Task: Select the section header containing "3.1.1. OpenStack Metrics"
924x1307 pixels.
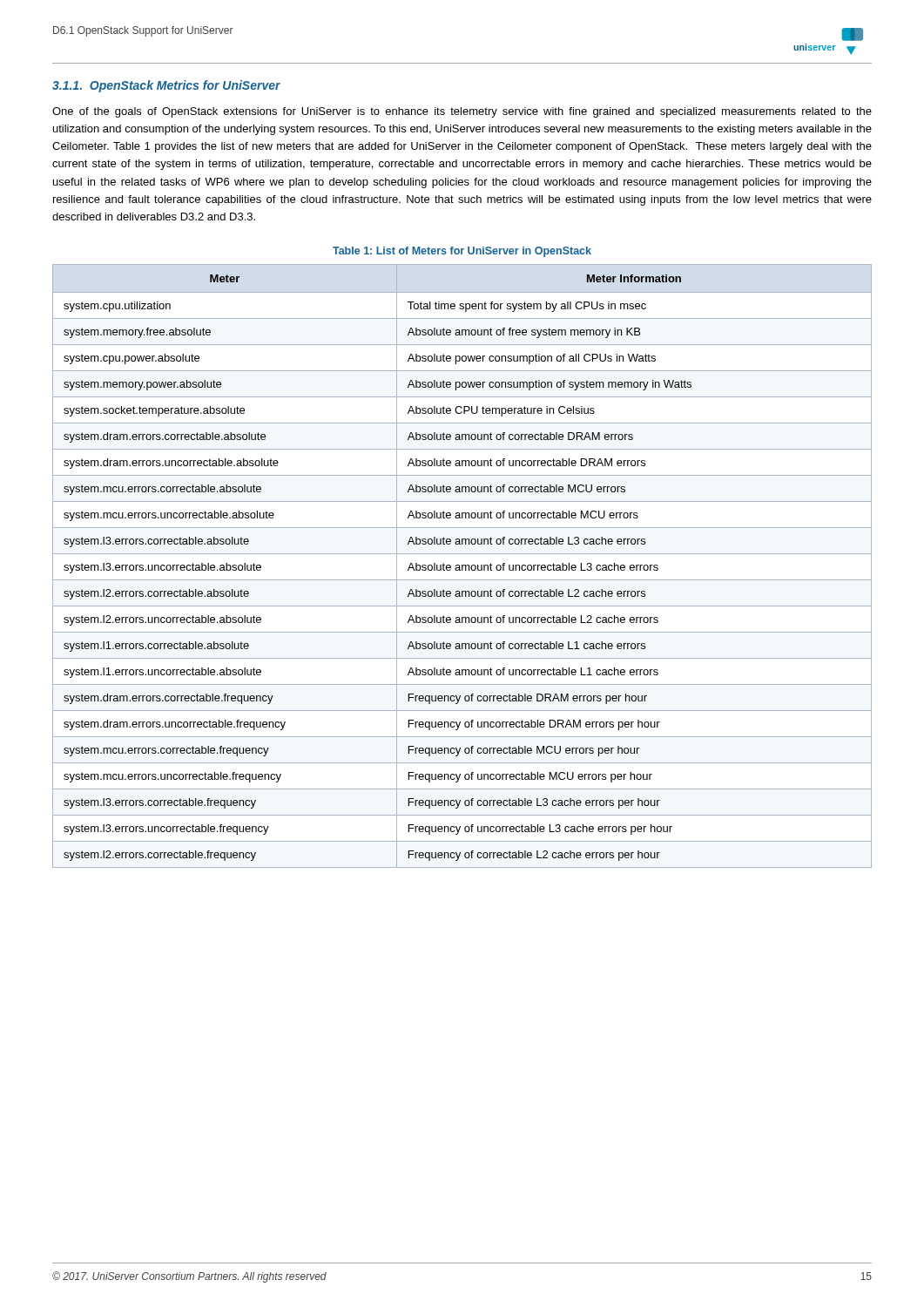Action: point(166,85)
